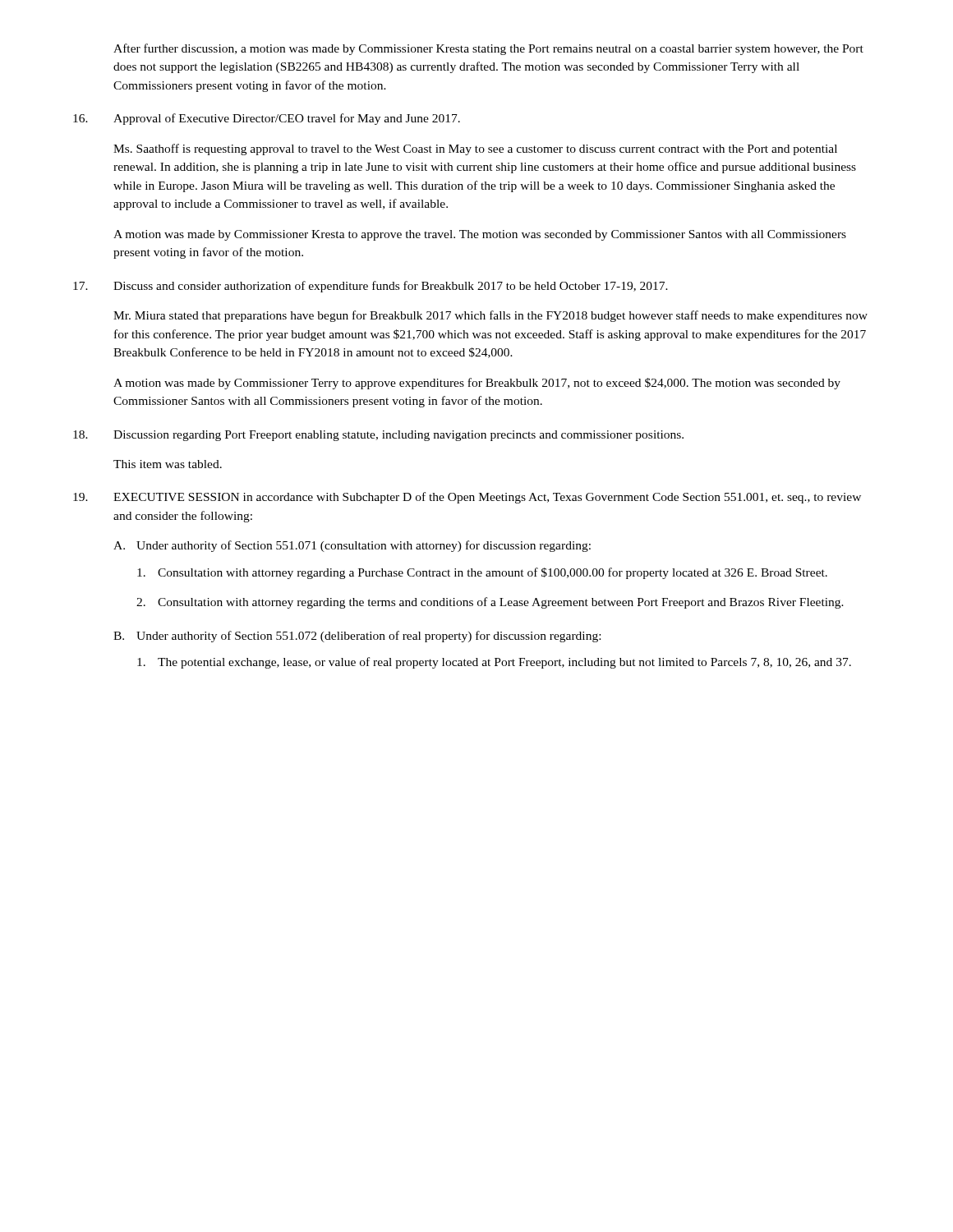Where is the passage that starts "A. Under authority"?
953x1232 pixels.
pos(497,546)
